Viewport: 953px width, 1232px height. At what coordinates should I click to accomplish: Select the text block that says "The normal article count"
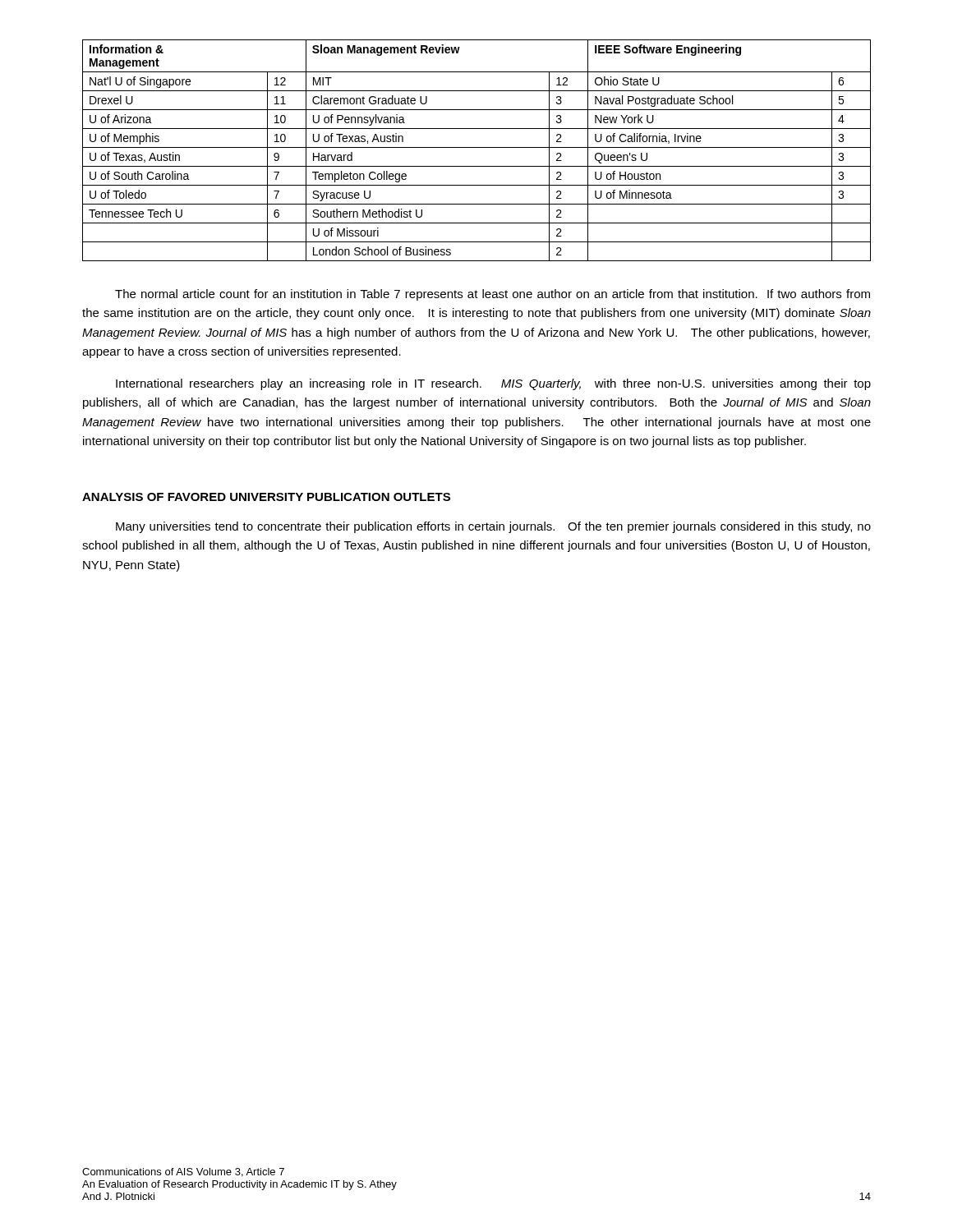tap(476, 322)
